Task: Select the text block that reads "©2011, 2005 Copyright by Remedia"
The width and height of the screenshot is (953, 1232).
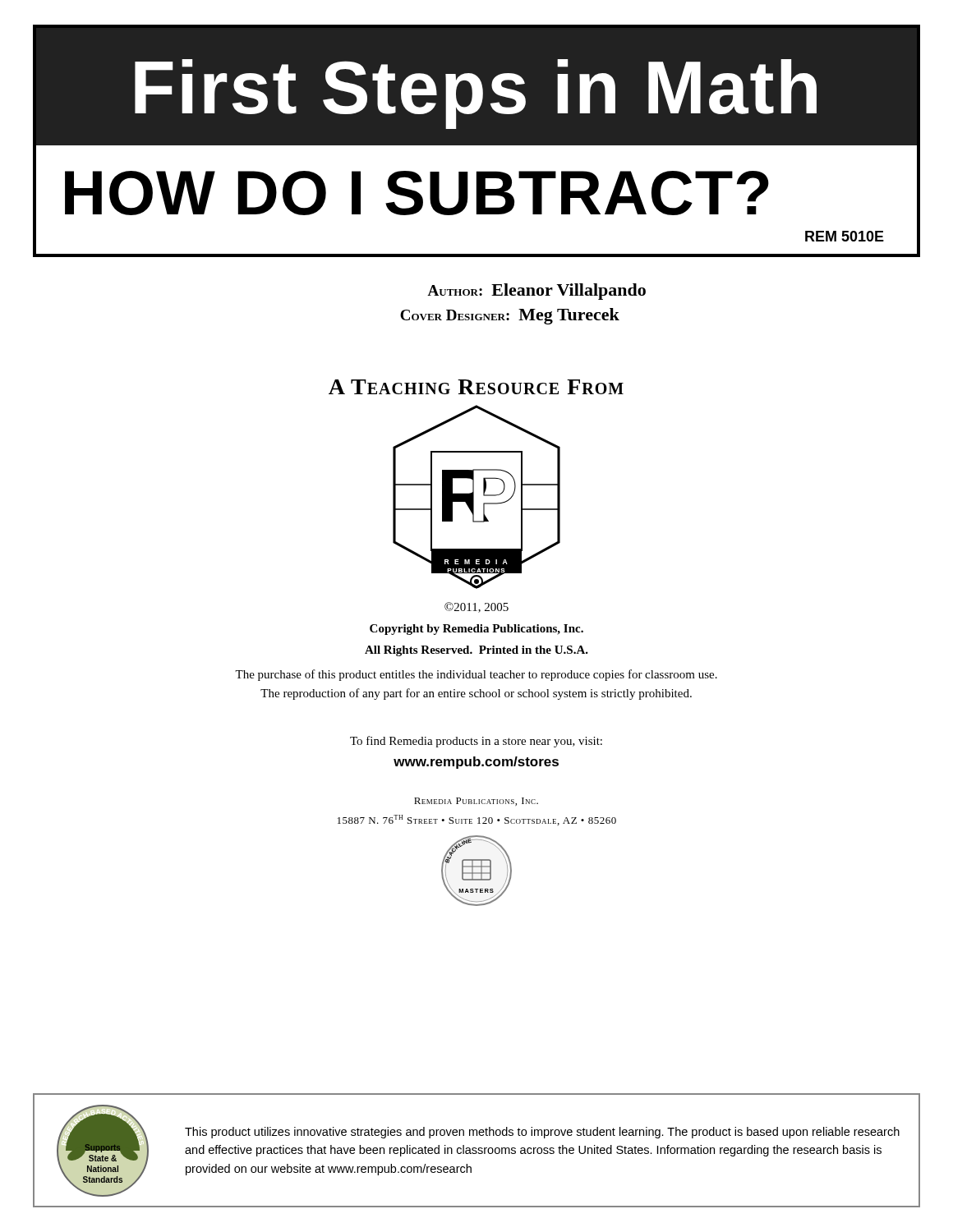Action: point(476,628)
